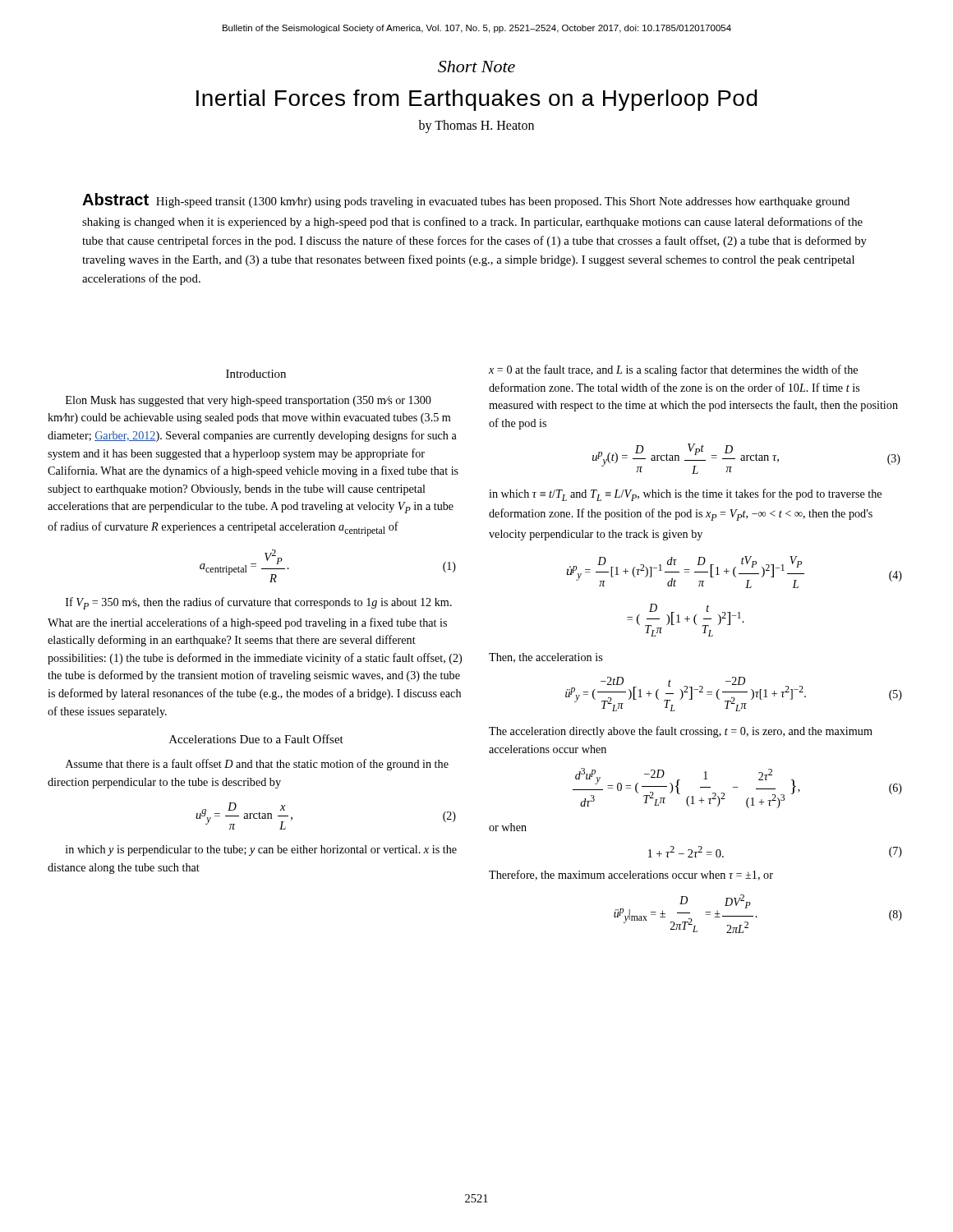The height and width of the screenshot is (1232, 953).
Task: Locate the block of text that opens with "Therefore, the maximum accelerations occur when τ"
Action: pos(631,875)
